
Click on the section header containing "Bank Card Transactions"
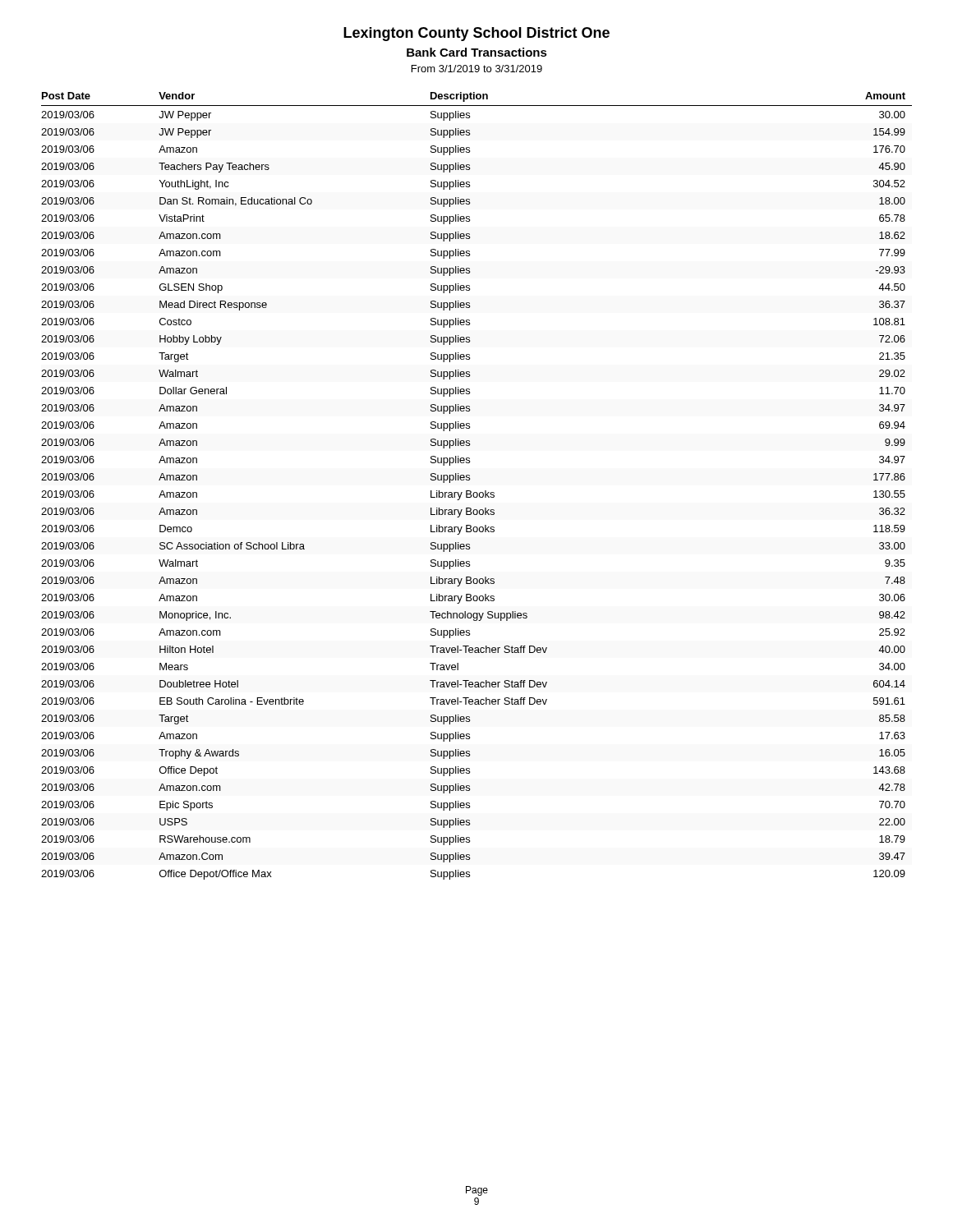pyautogui.click(x=476, y=52)
